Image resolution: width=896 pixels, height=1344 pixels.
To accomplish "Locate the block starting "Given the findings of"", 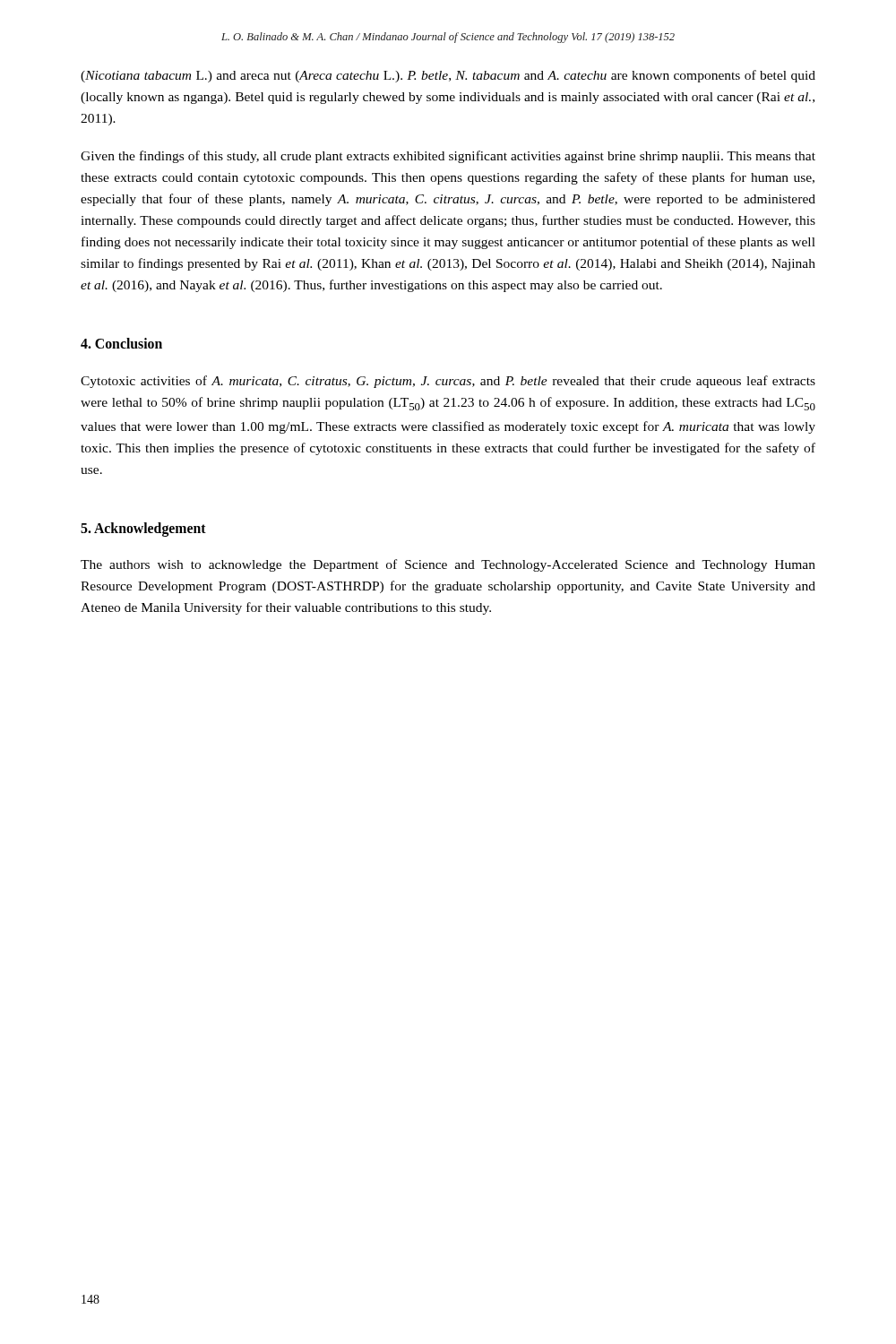I will click(x=448, y=220).
